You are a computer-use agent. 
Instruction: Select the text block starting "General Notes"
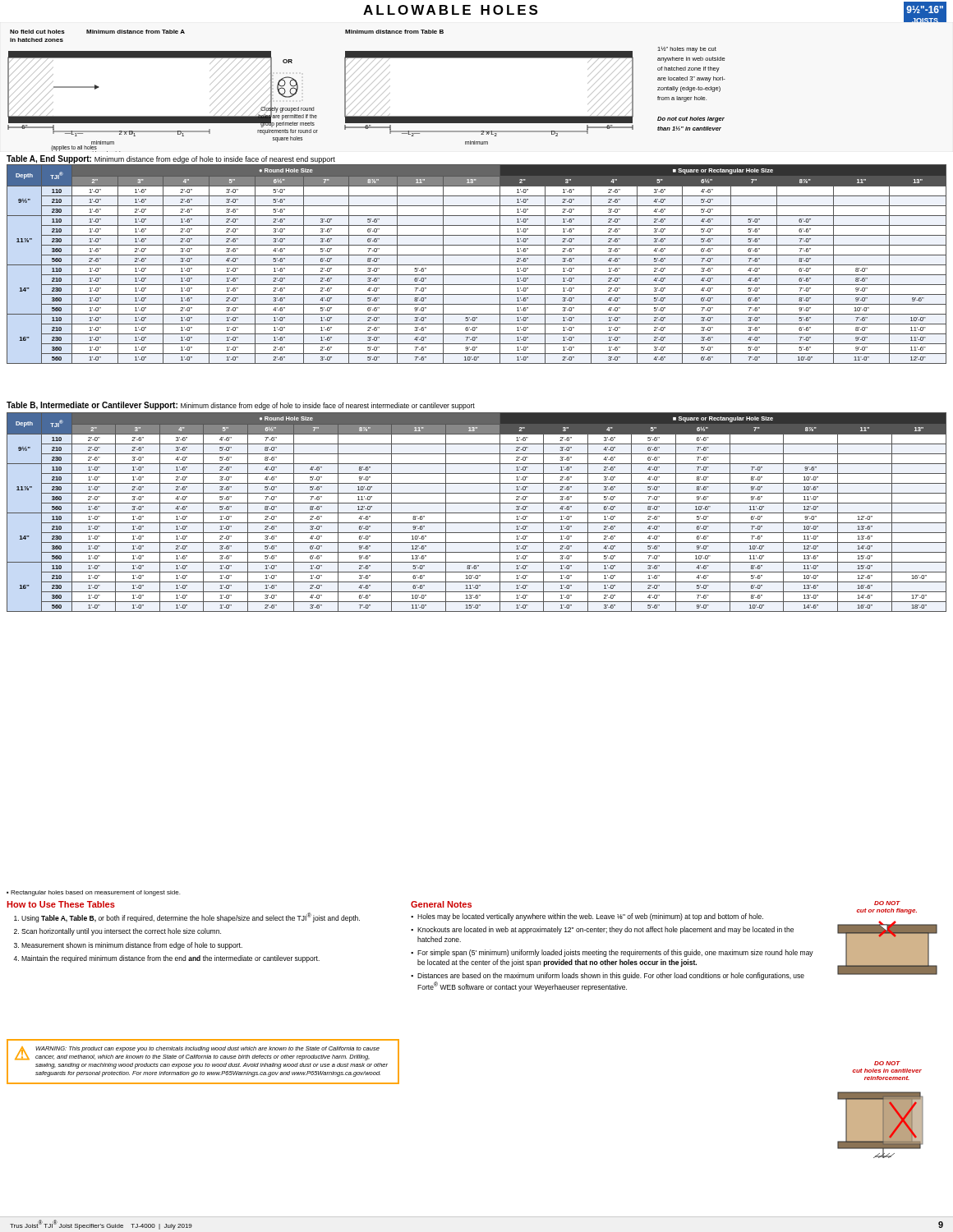coord(441,904)
